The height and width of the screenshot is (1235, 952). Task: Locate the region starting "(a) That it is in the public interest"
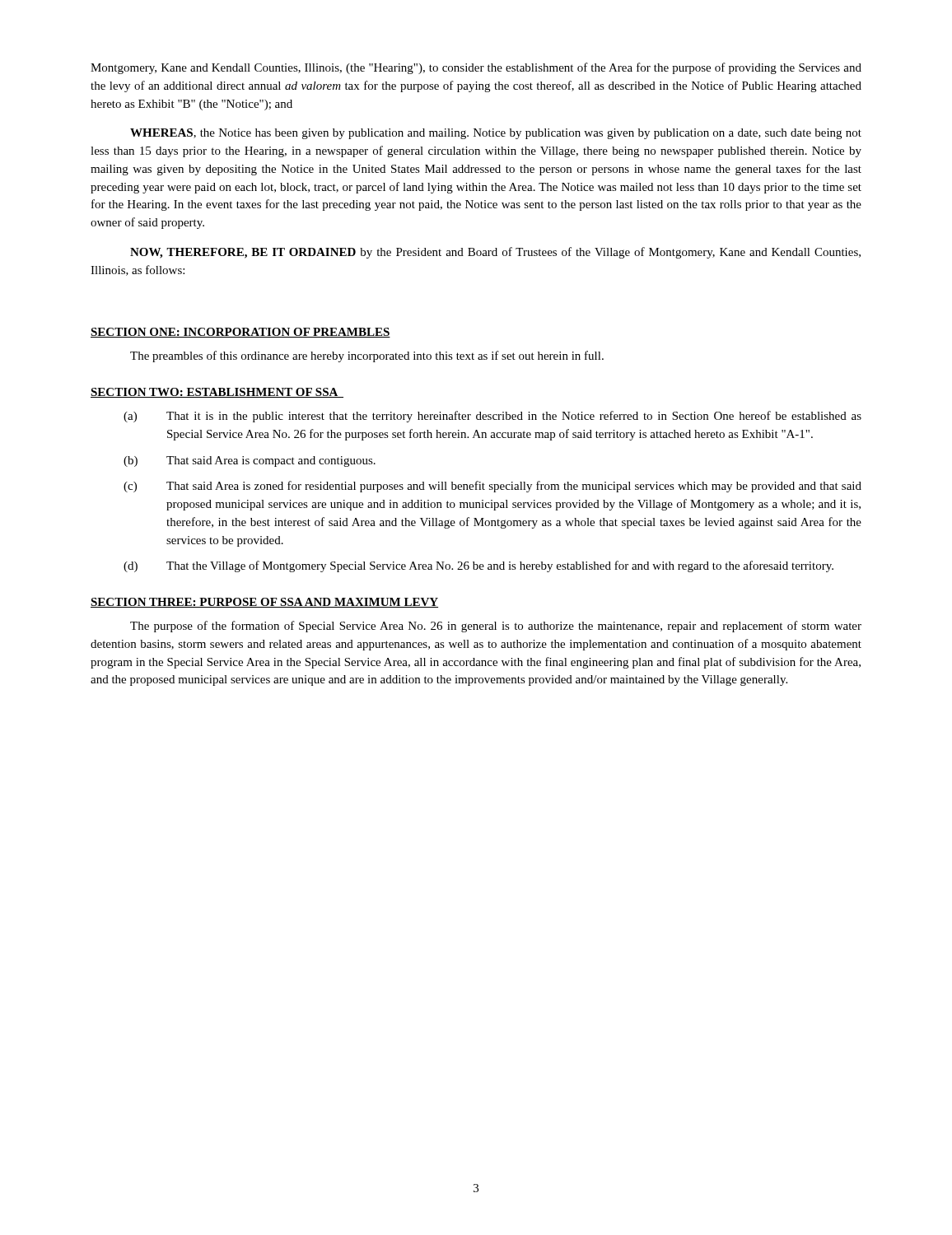pyautogui.click(x=476, y=425)
